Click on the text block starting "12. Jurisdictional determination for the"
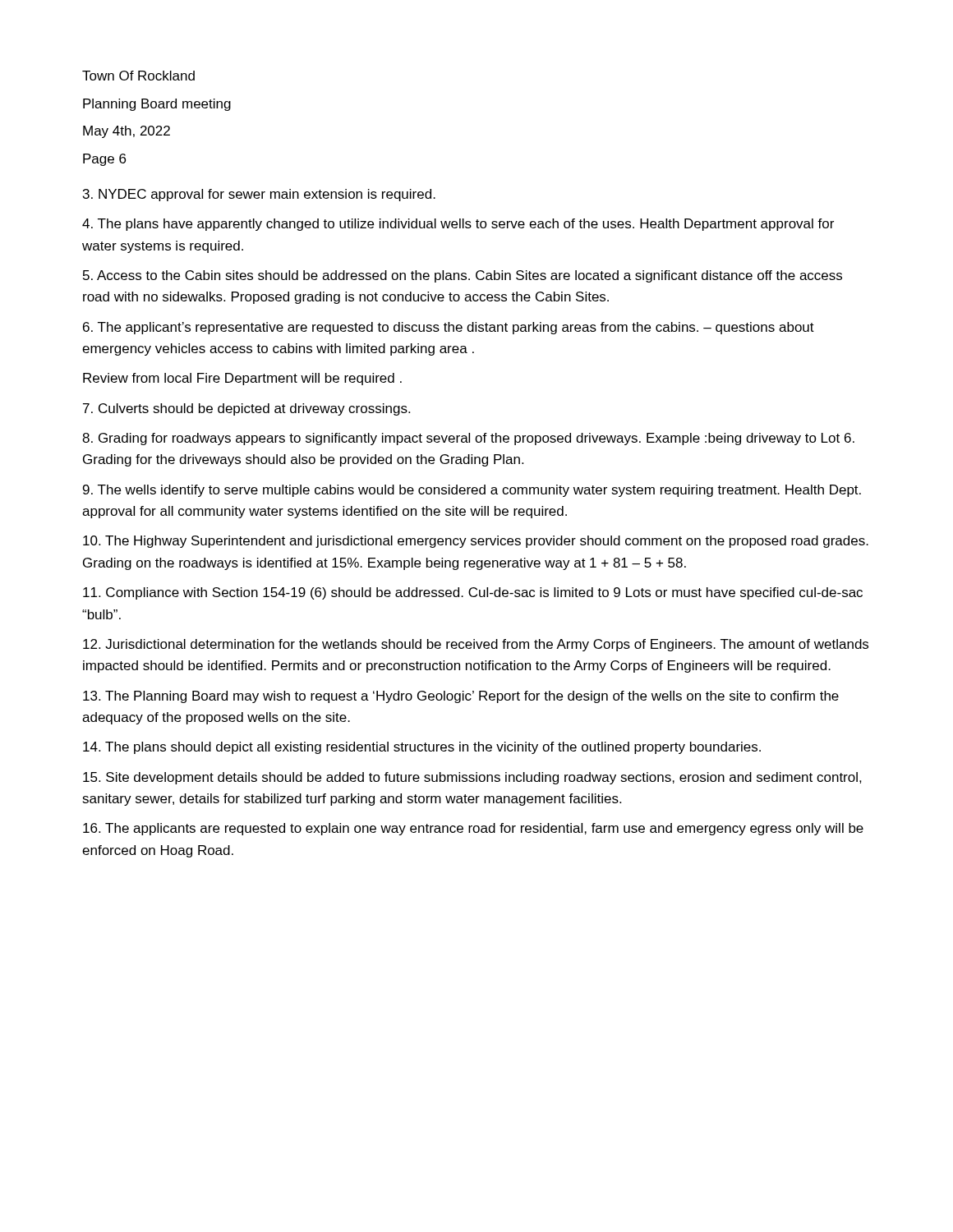Viewport: 953px width, 1232px height. click(476, 655)
